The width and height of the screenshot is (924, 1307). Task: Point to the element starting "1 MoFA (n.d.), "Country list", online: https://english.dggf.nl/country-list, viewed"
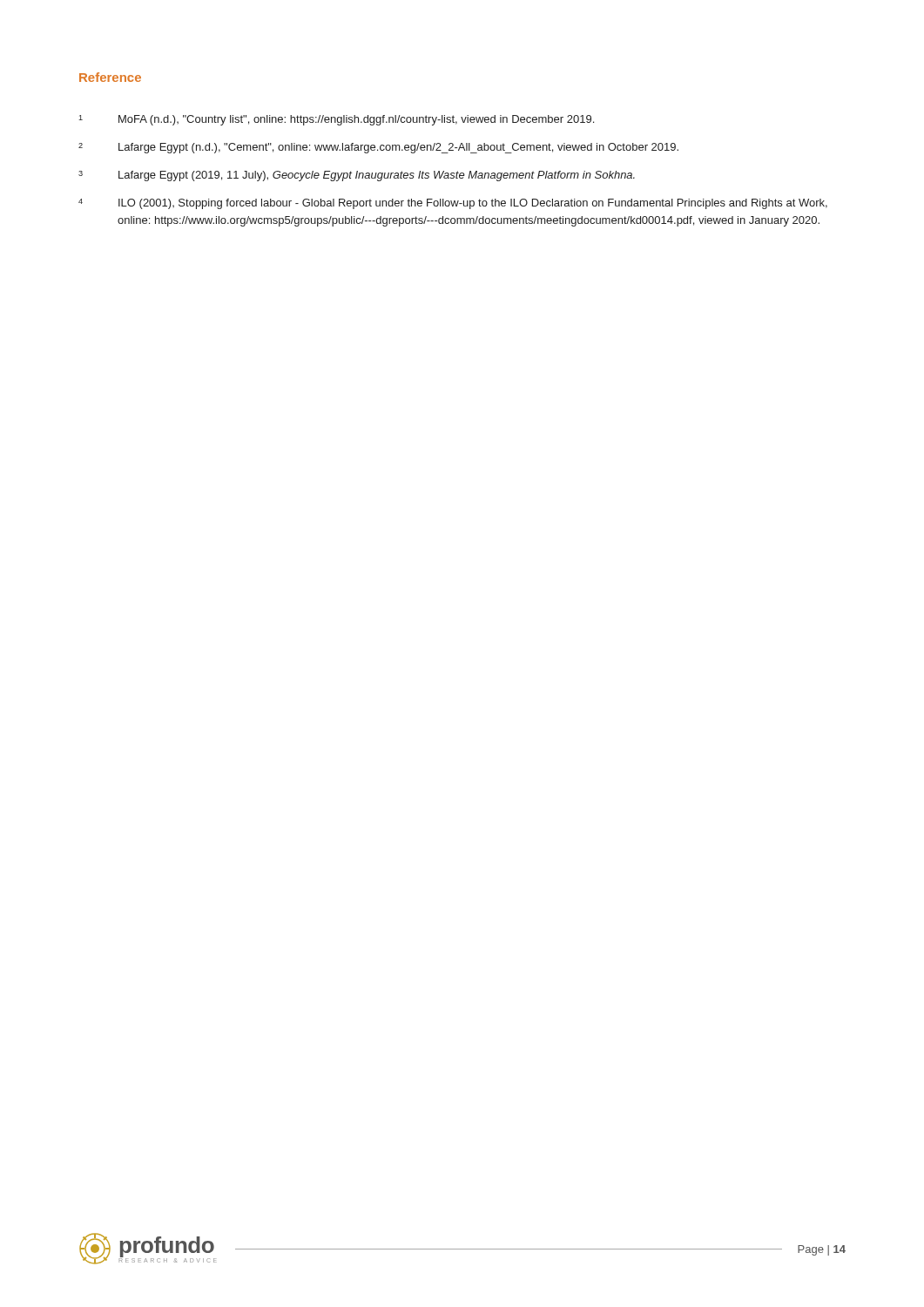[462, 119]
